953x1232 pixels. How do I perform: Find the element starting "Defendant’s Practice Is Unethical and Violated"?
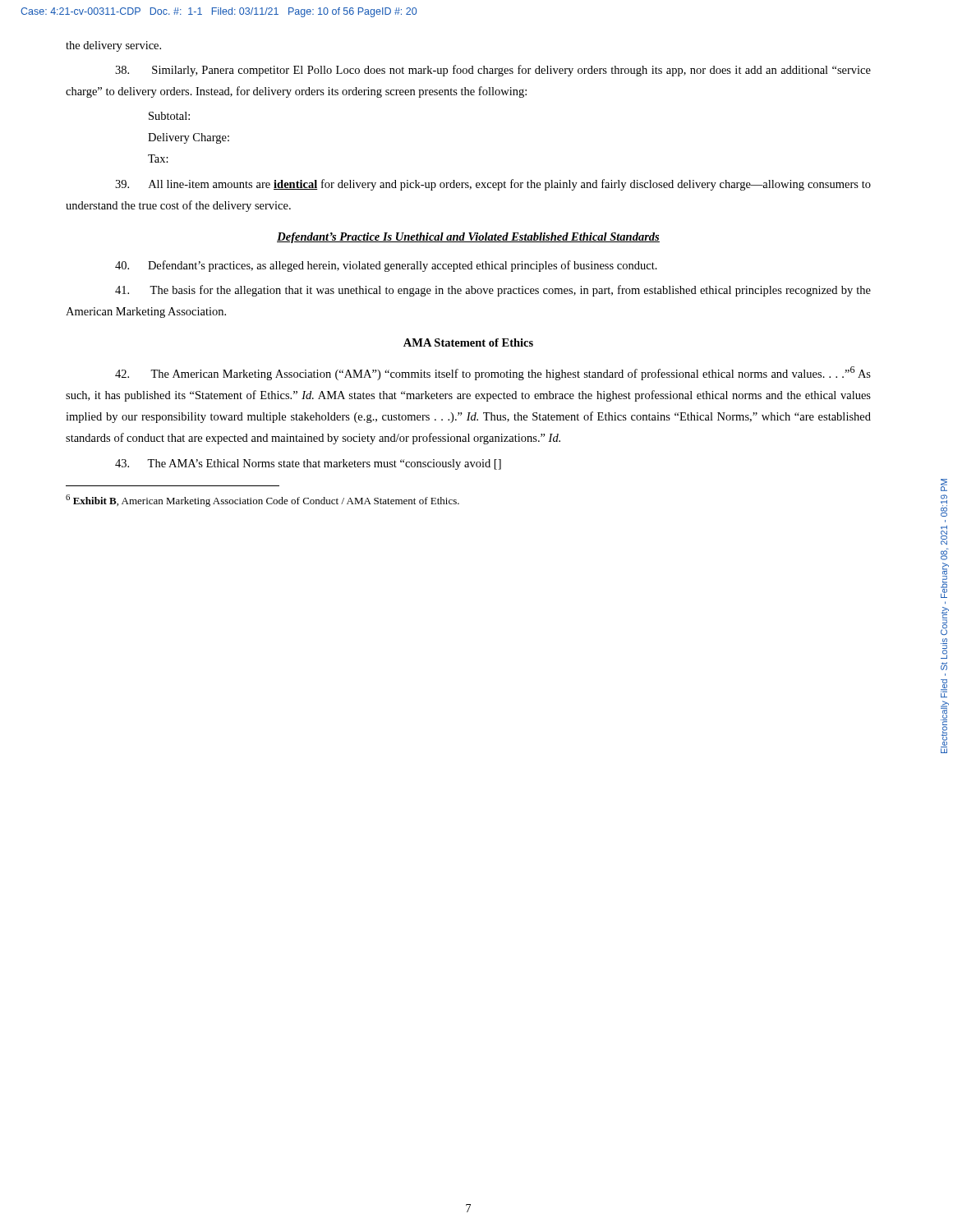(468, 236)
